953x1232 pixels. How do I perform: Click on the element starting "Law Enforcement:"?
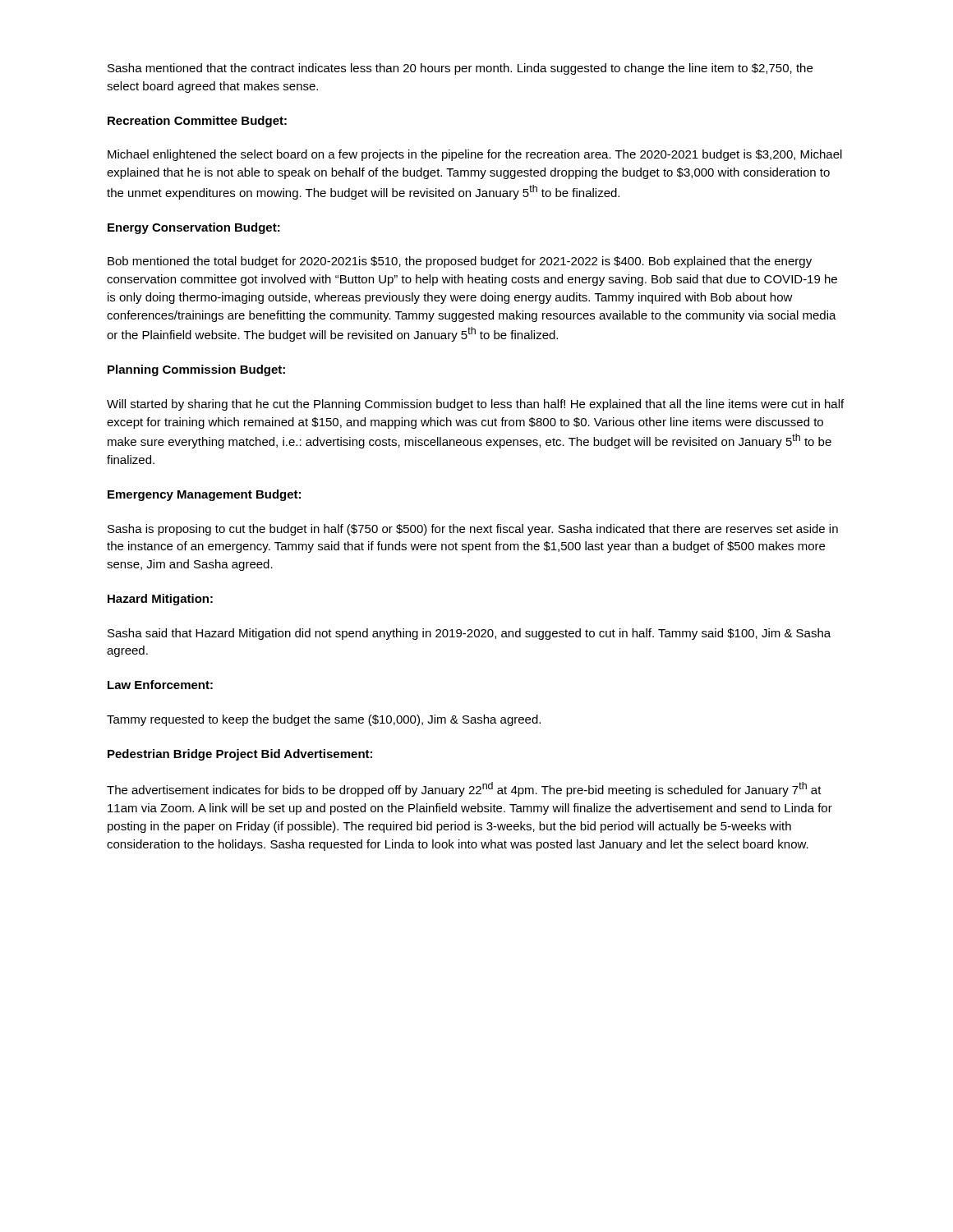(x=160, y=685)
